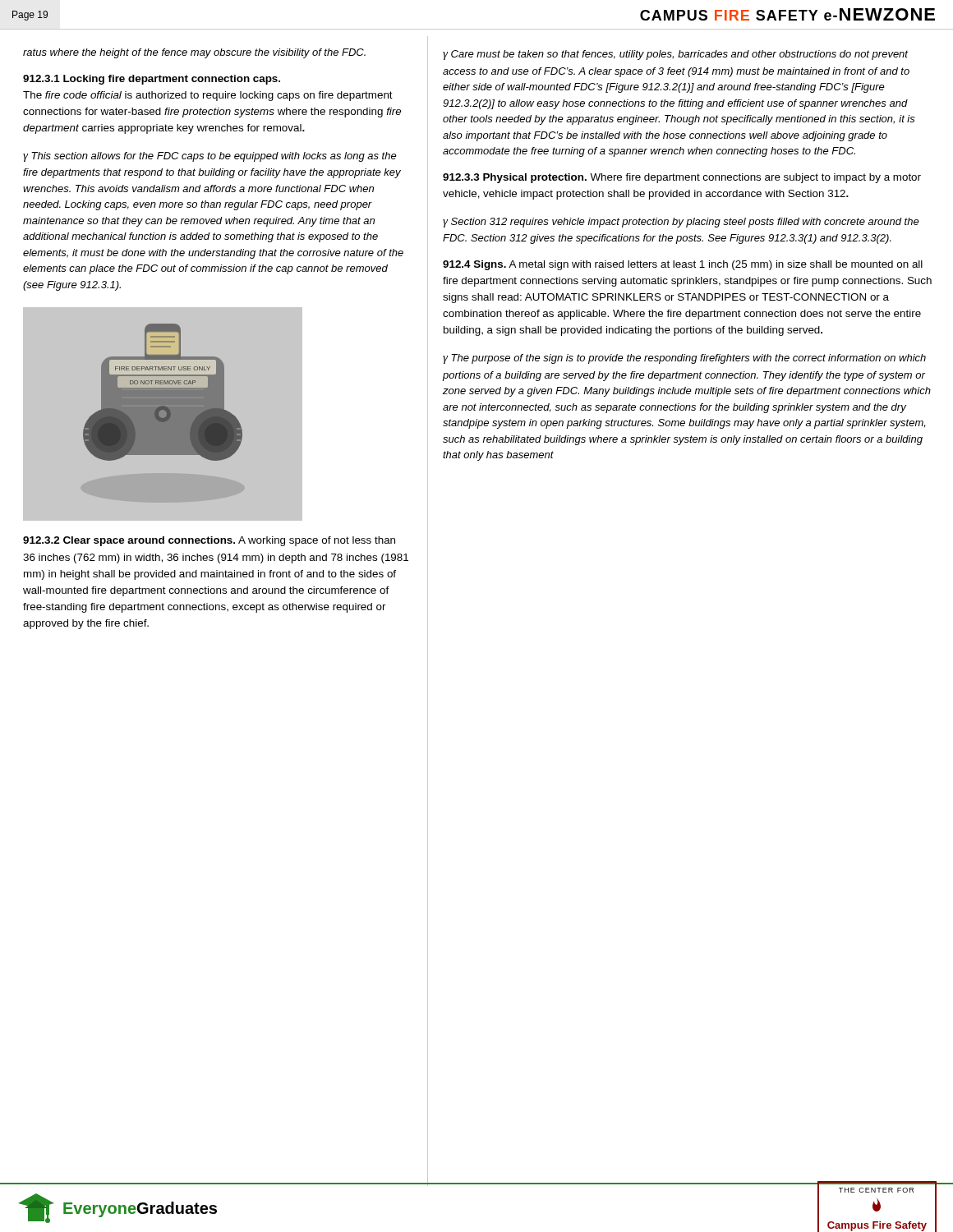Select the region starting "γ Care must be taken"

[x=679, y=102]
